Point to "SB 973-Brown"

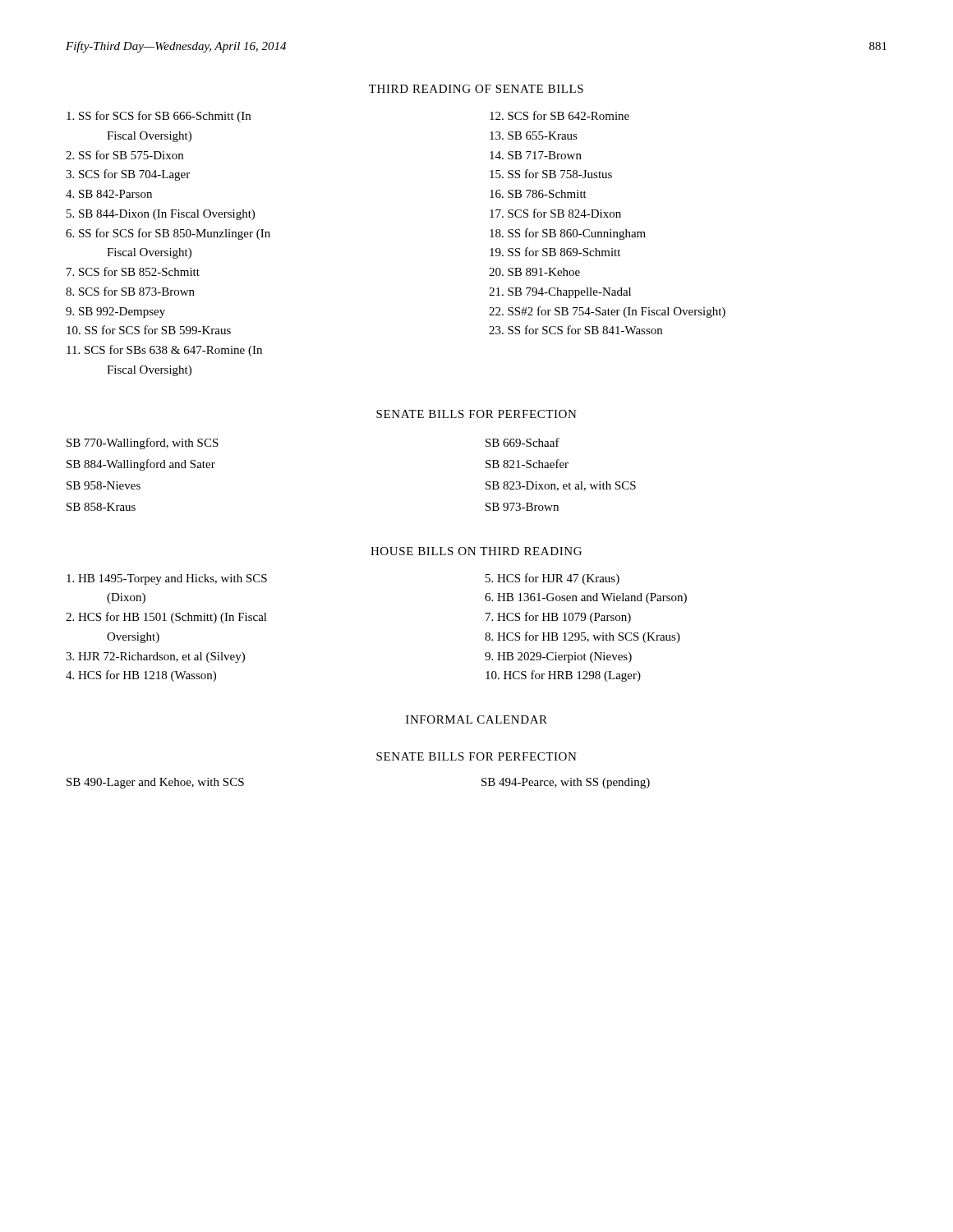coord(522,506)
